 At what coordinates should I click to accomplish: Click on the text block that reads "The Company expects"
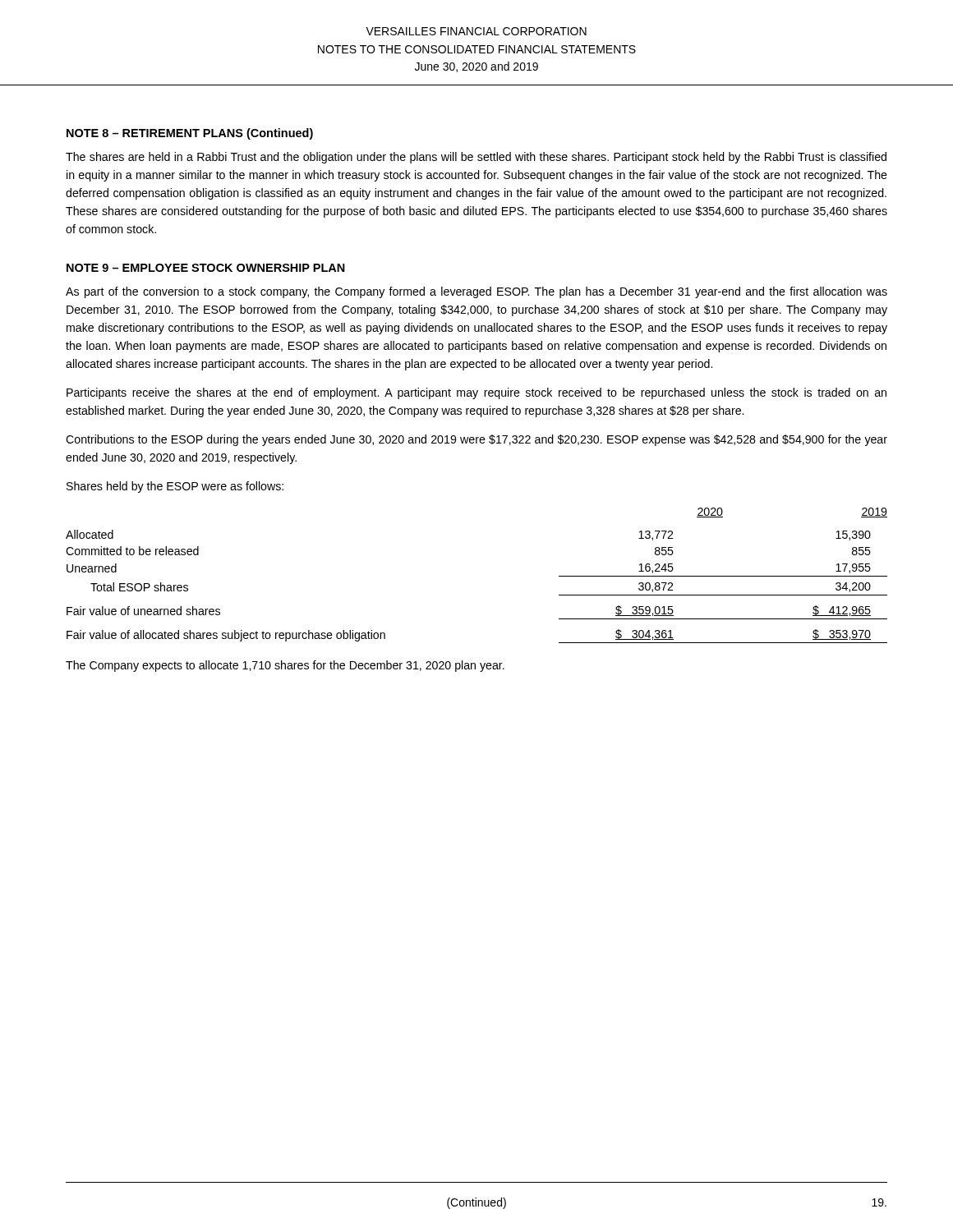tap(285, 665)
